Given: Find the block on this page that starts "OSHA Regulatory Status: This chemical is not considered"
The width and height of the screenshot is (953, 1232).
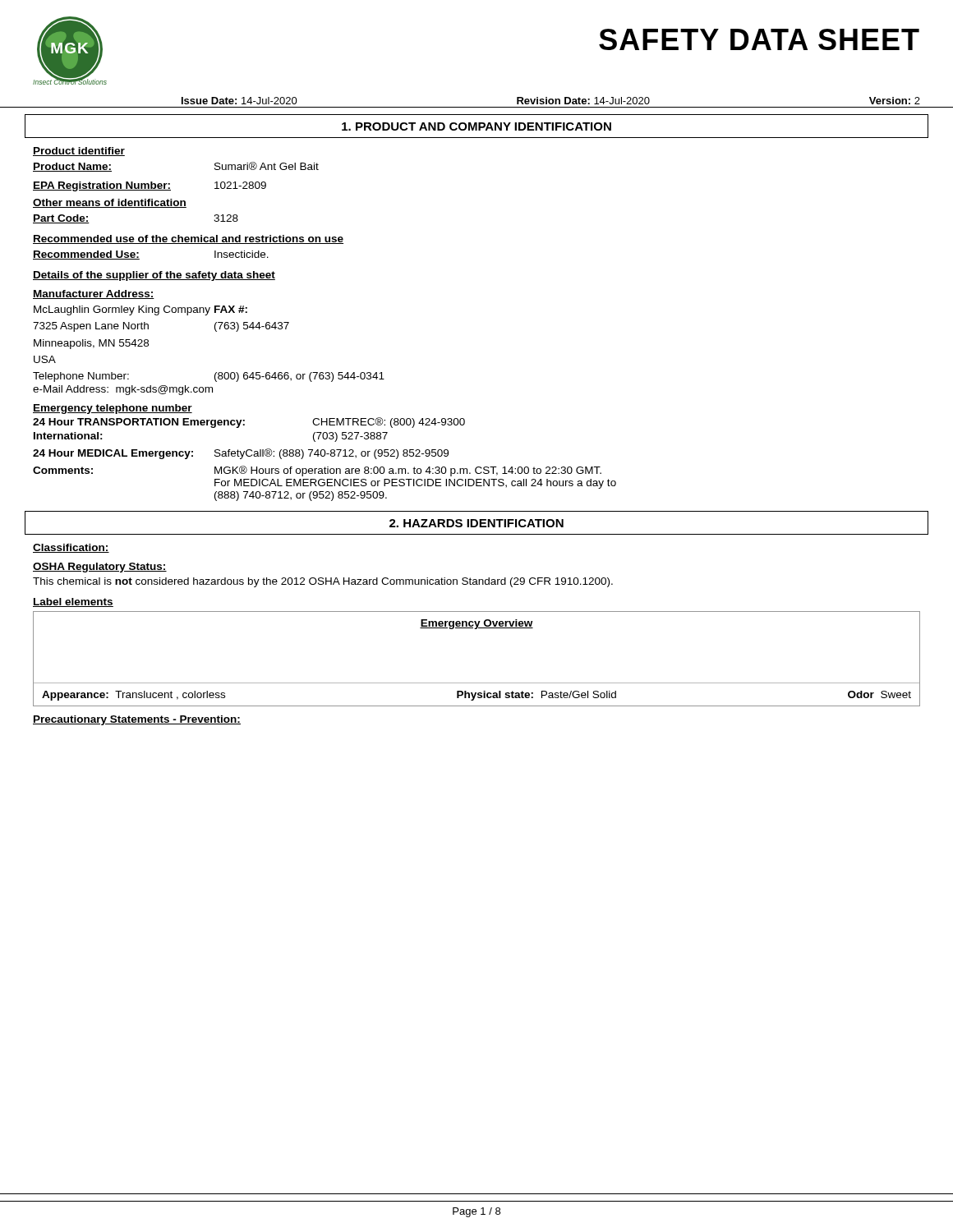Looking at the screenshot, I should pyautogui.click(x=476, y=574).
